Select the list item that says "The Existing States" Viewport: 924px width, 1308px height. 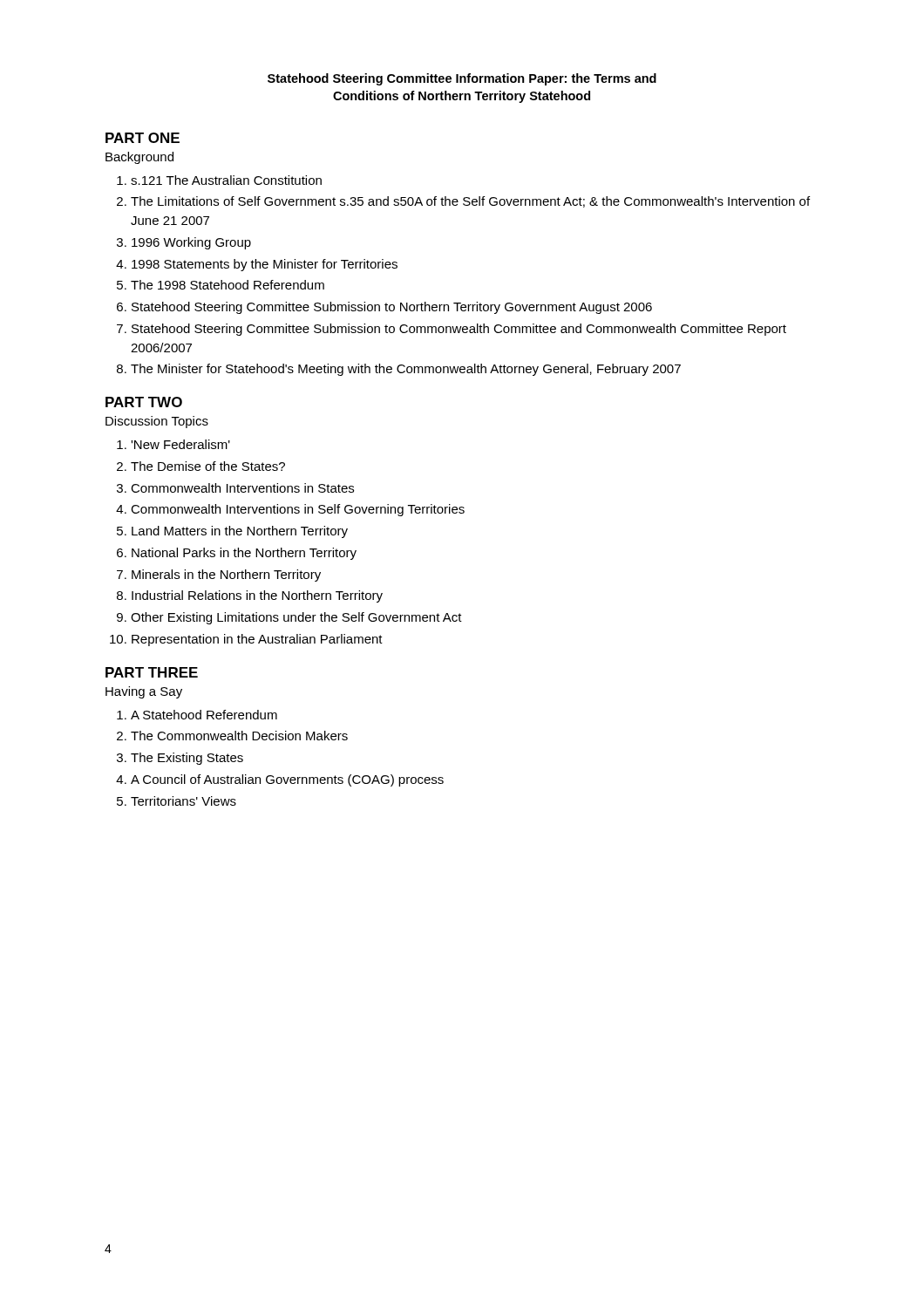pyautogui.click(x=187, y=759)
